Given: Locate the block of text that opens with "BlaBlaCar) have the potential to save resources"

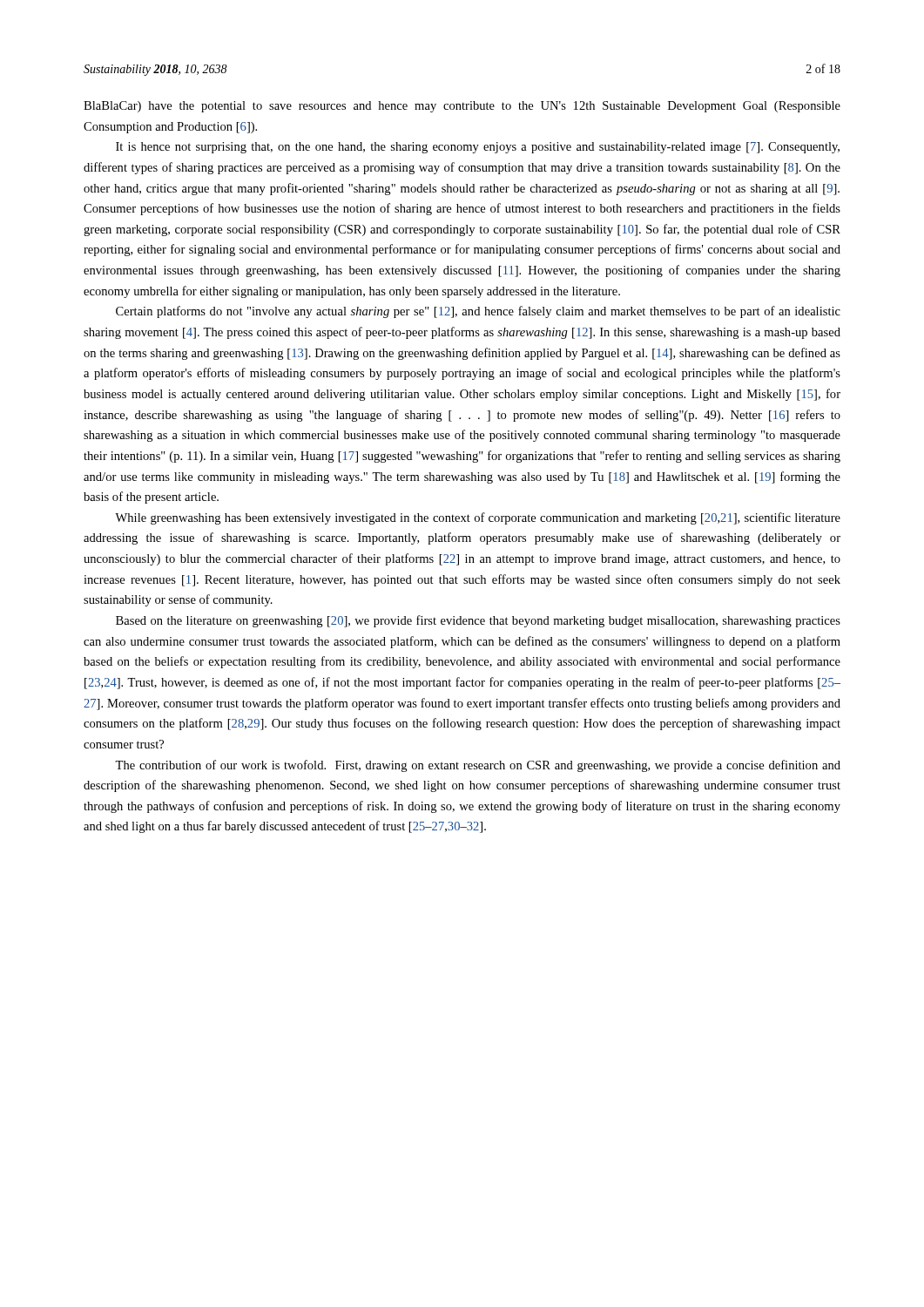Looking at the screenshot, I should point(462,467).
